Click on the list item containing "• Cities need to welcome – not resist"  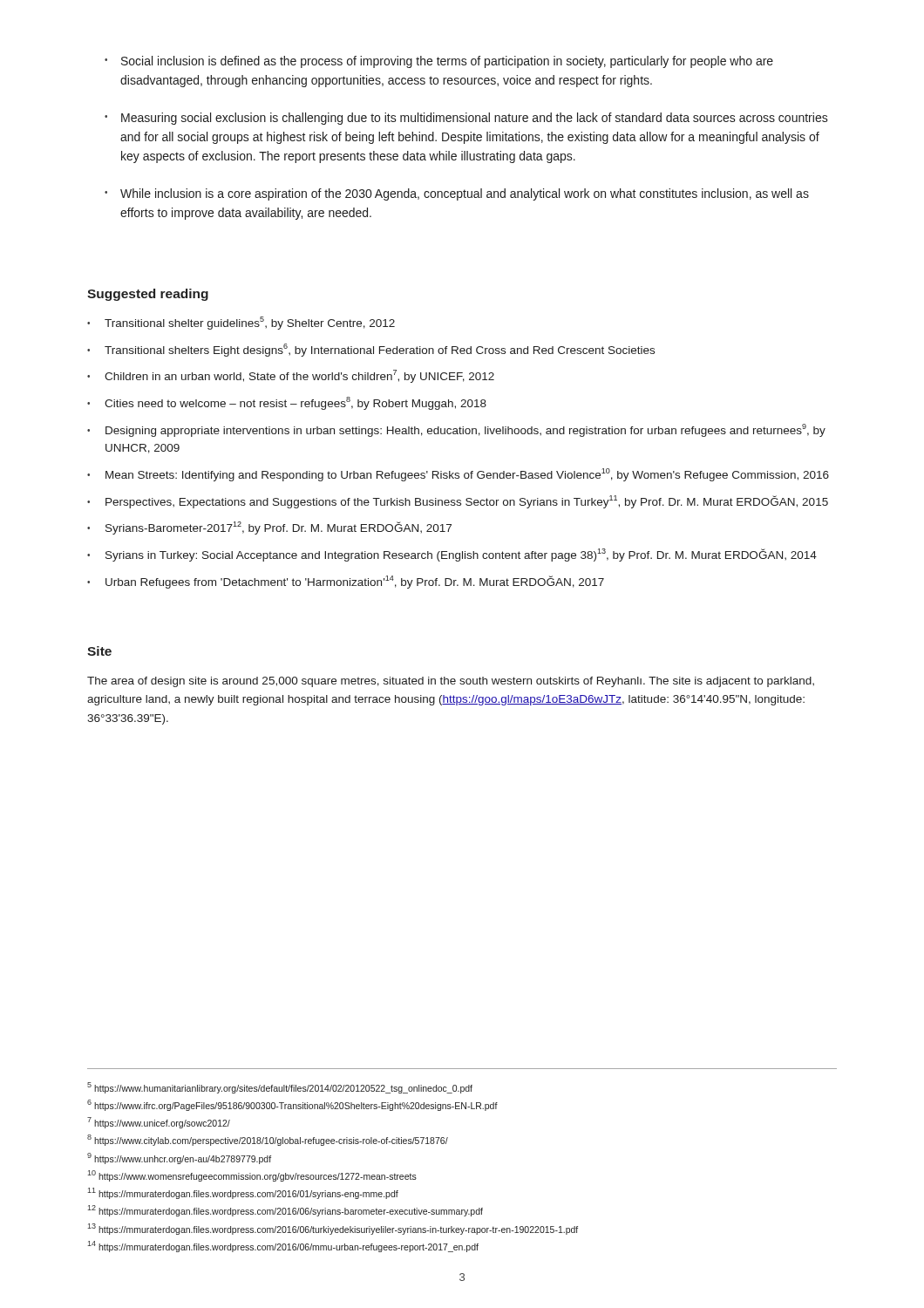point(462,403)
